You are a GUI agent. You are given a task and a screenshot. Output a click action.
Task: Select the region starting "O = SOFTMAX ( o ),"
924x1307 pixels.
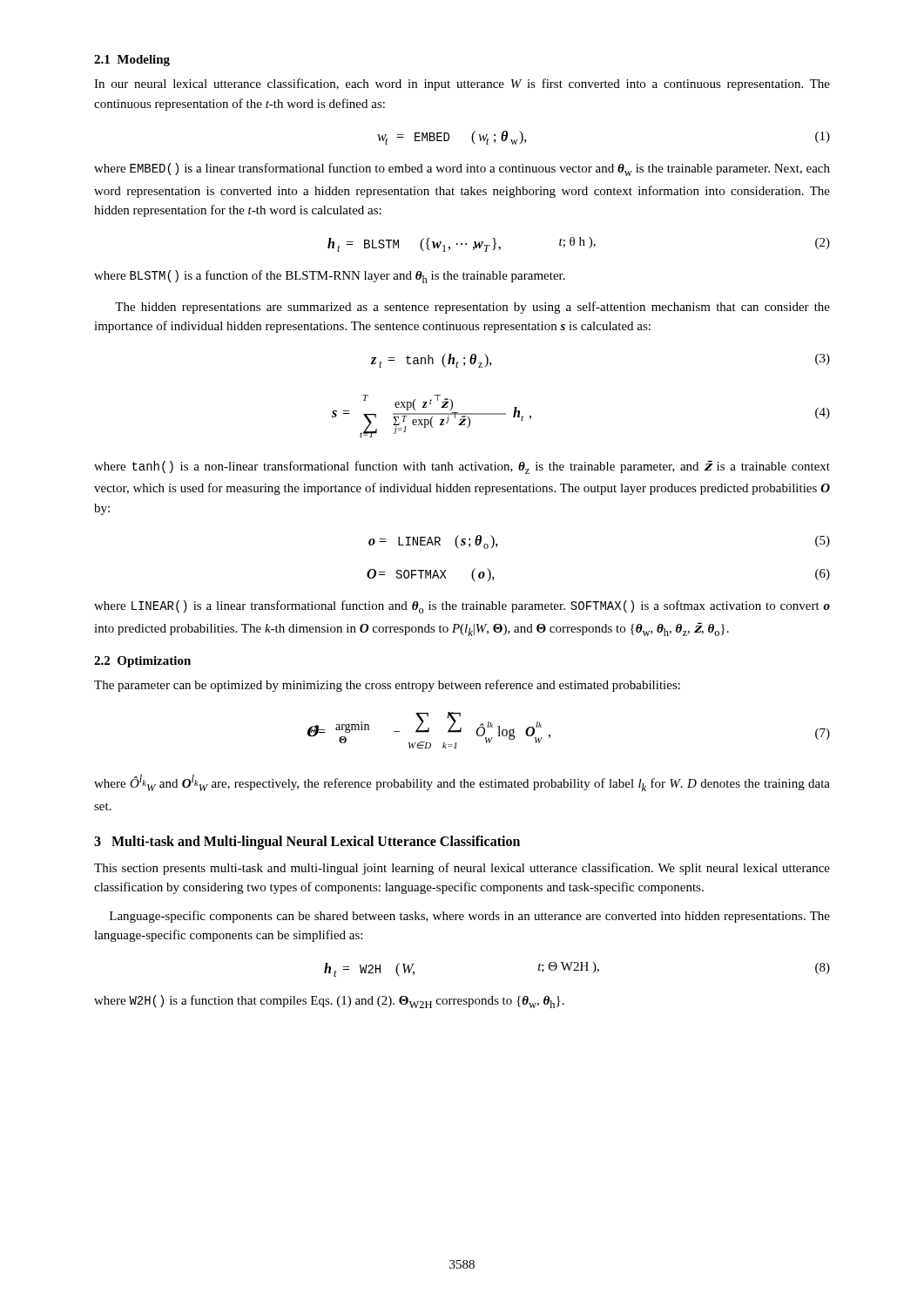click(405, 575)
